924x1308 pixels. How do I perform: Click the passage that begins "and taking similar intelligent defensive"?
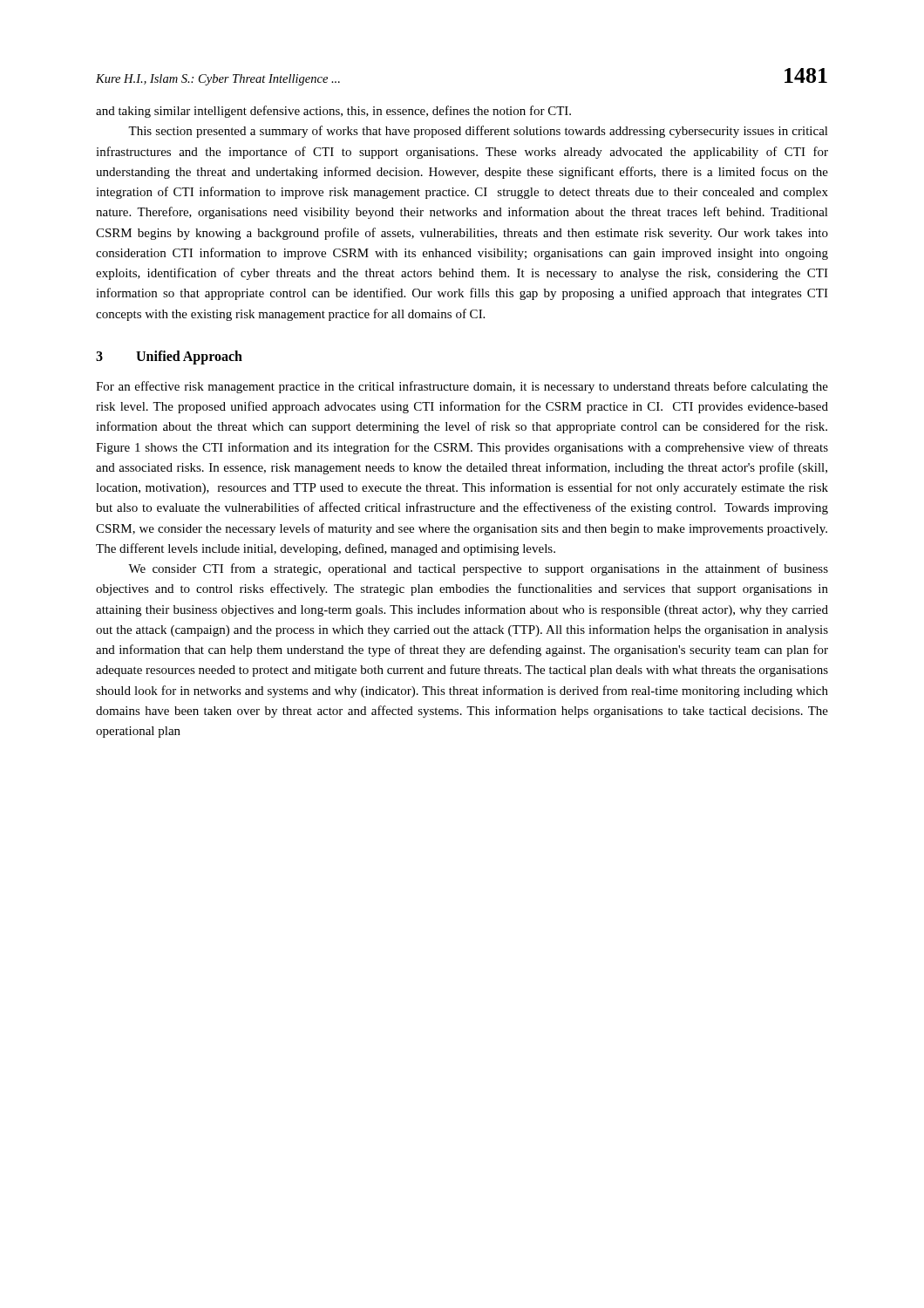(462, 213)
